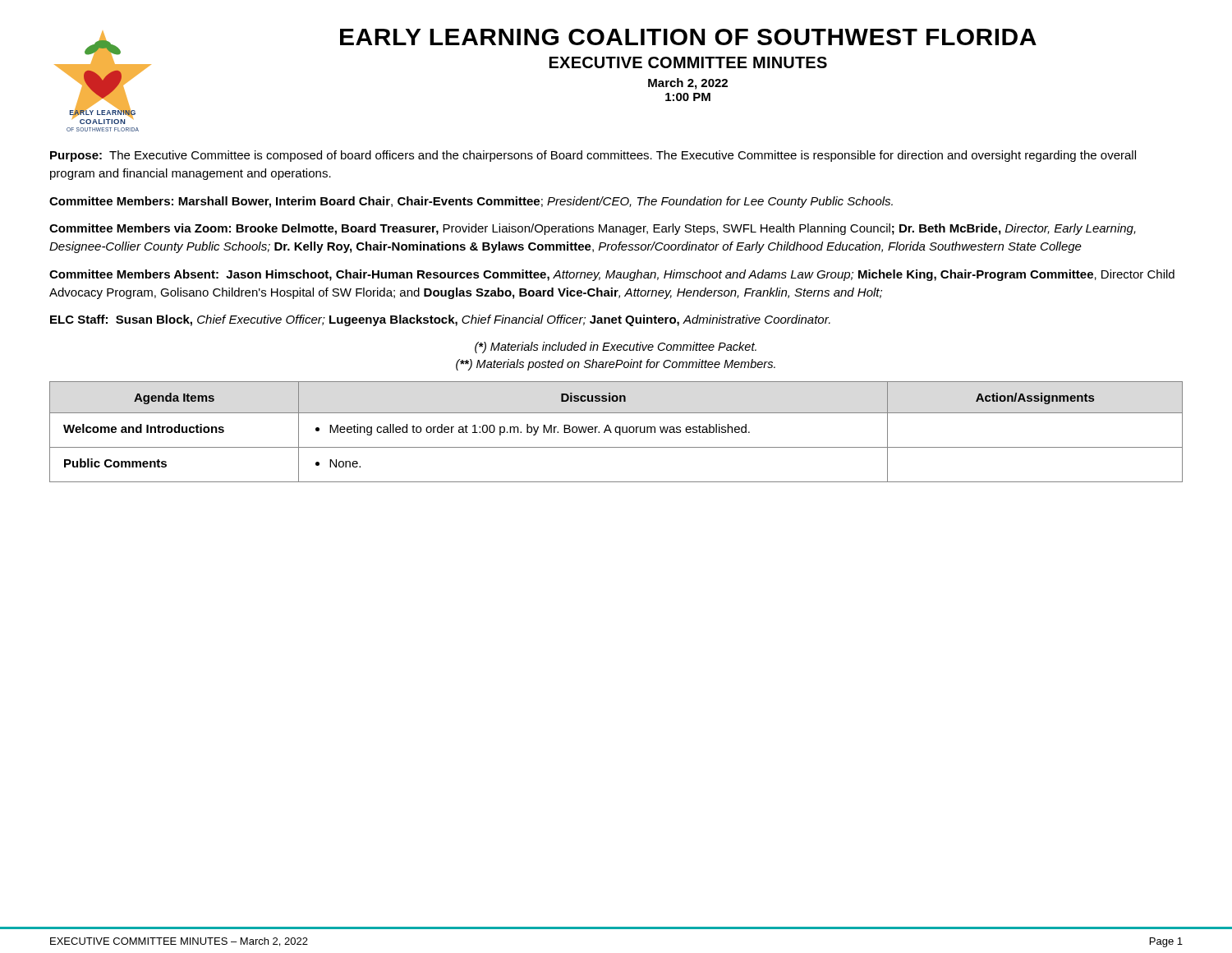Click a table
The height and width of the screenshot is (953, 1232).
click(x=616, y=432)
